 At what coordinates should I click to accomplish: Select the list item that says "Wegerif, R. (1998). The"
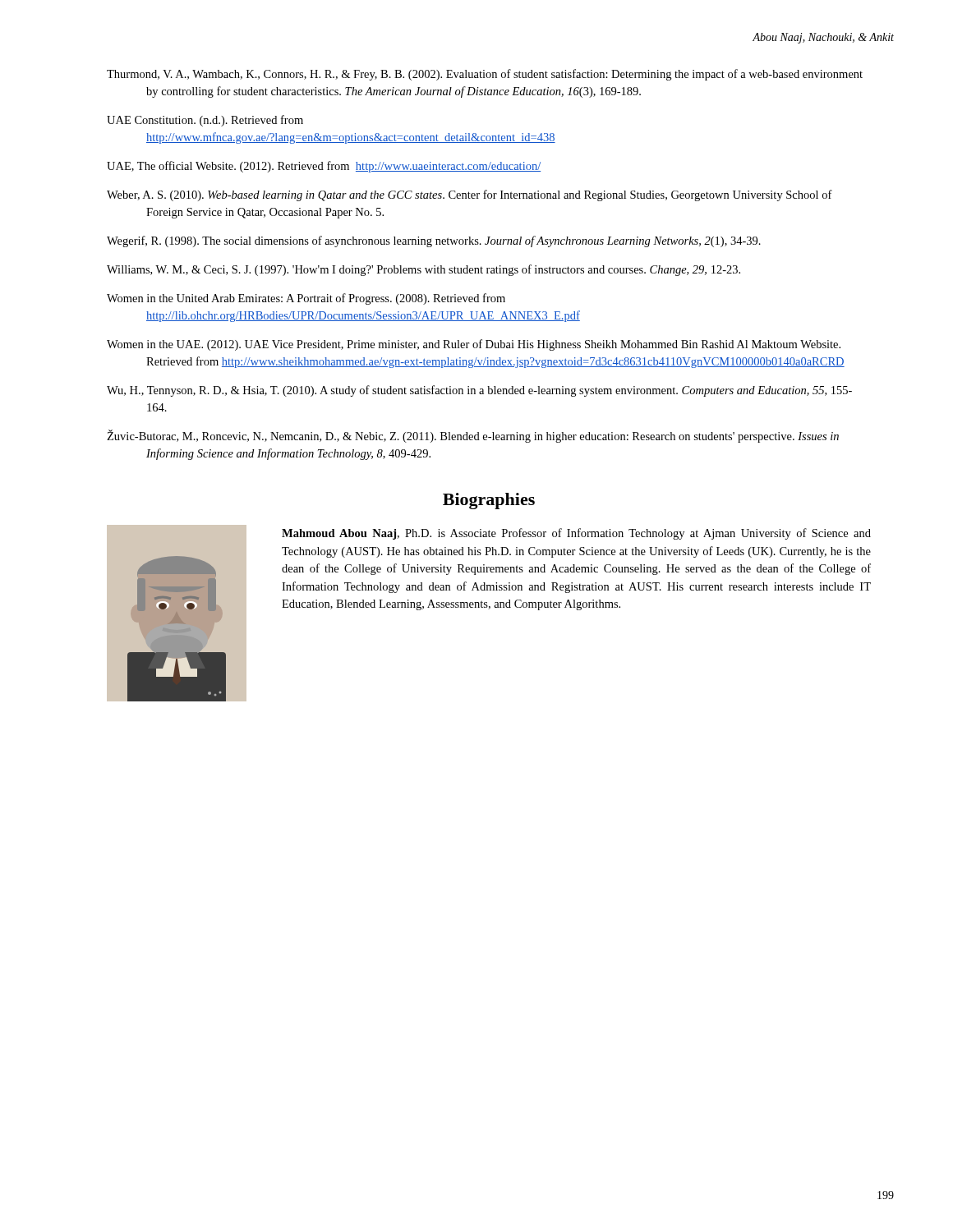pos(434,241)
